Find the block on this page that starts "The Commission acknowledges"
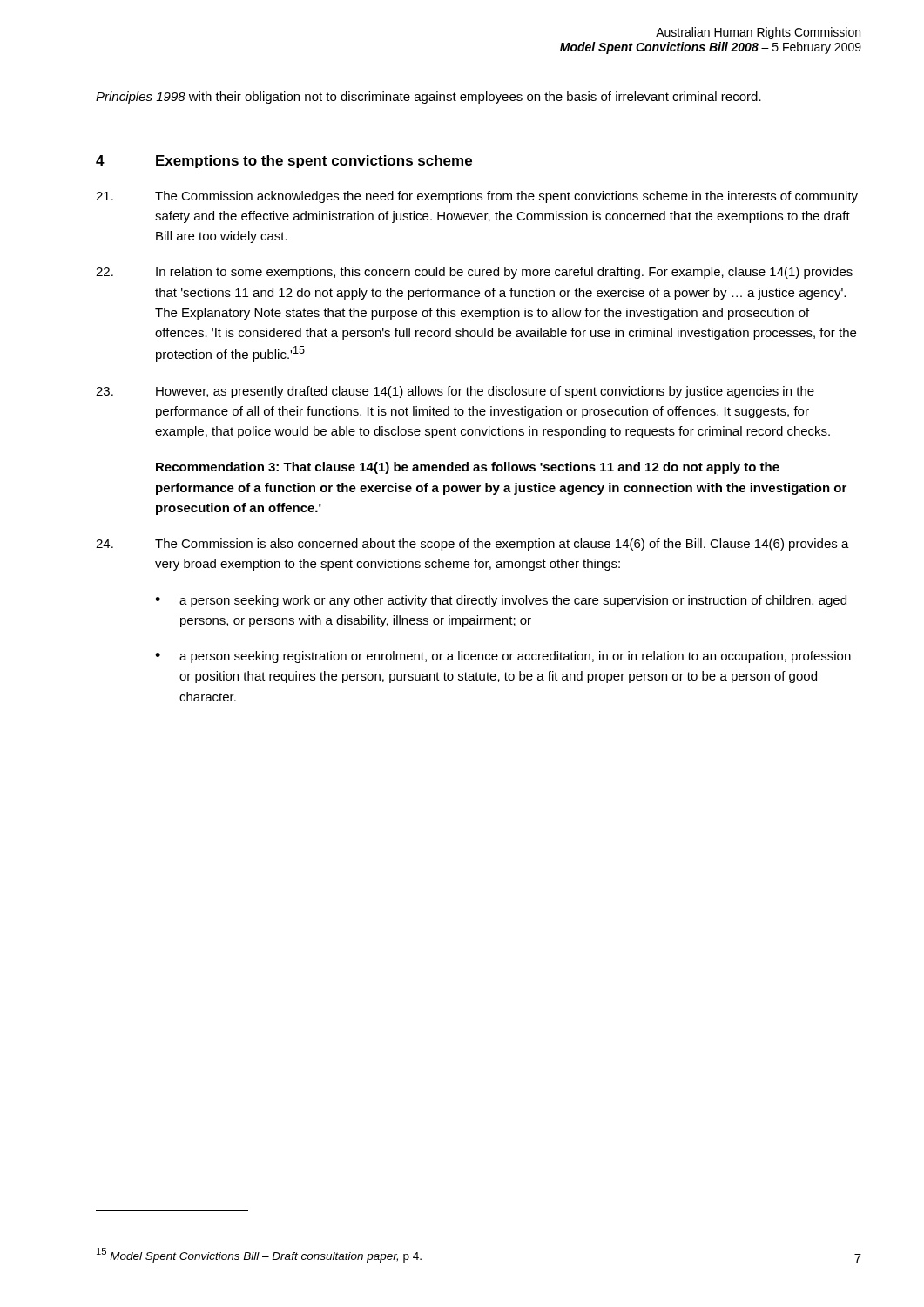The image size is (924, 1307). coord(506,215)
